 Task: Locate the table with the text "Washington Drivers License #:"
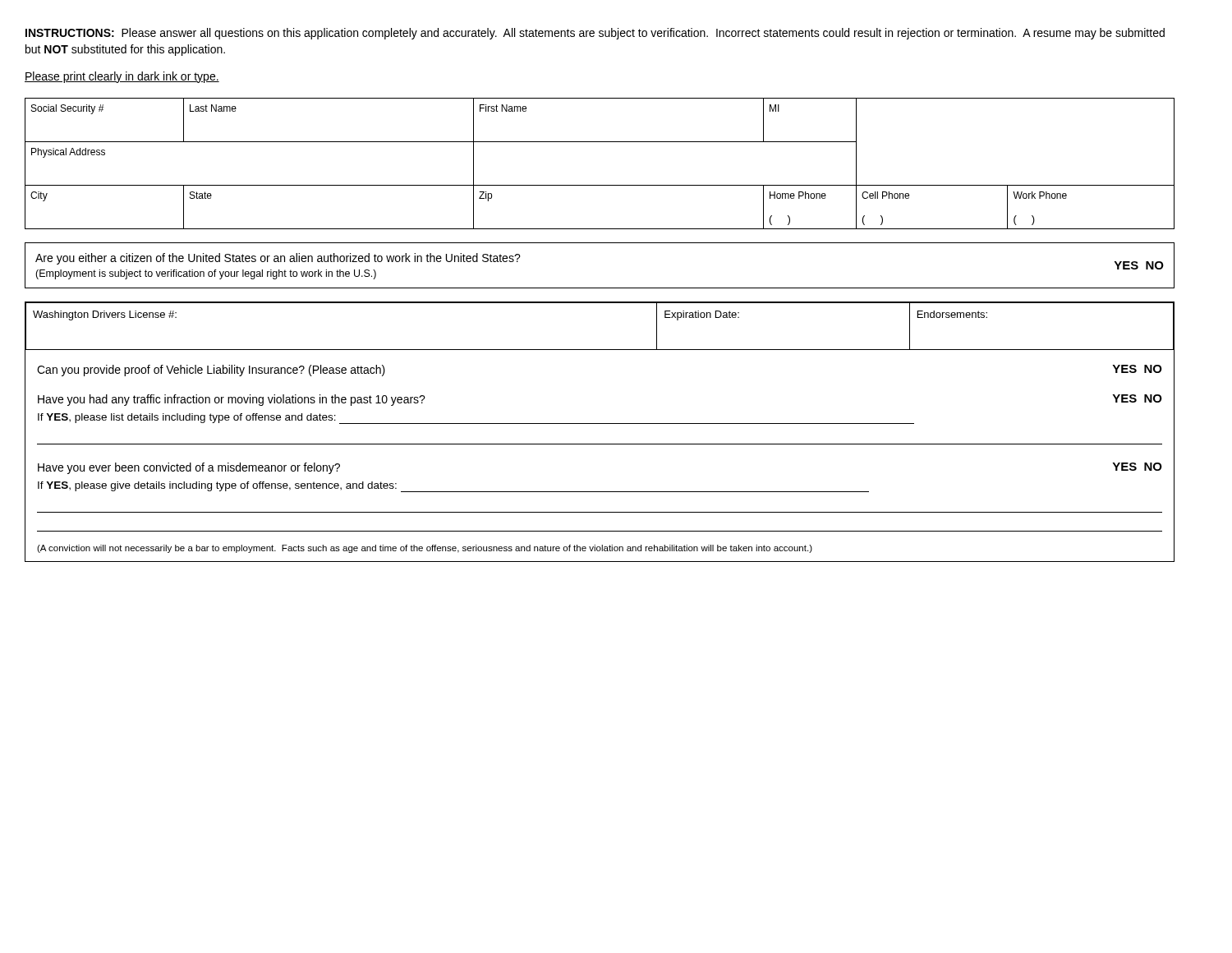[600, 325]
